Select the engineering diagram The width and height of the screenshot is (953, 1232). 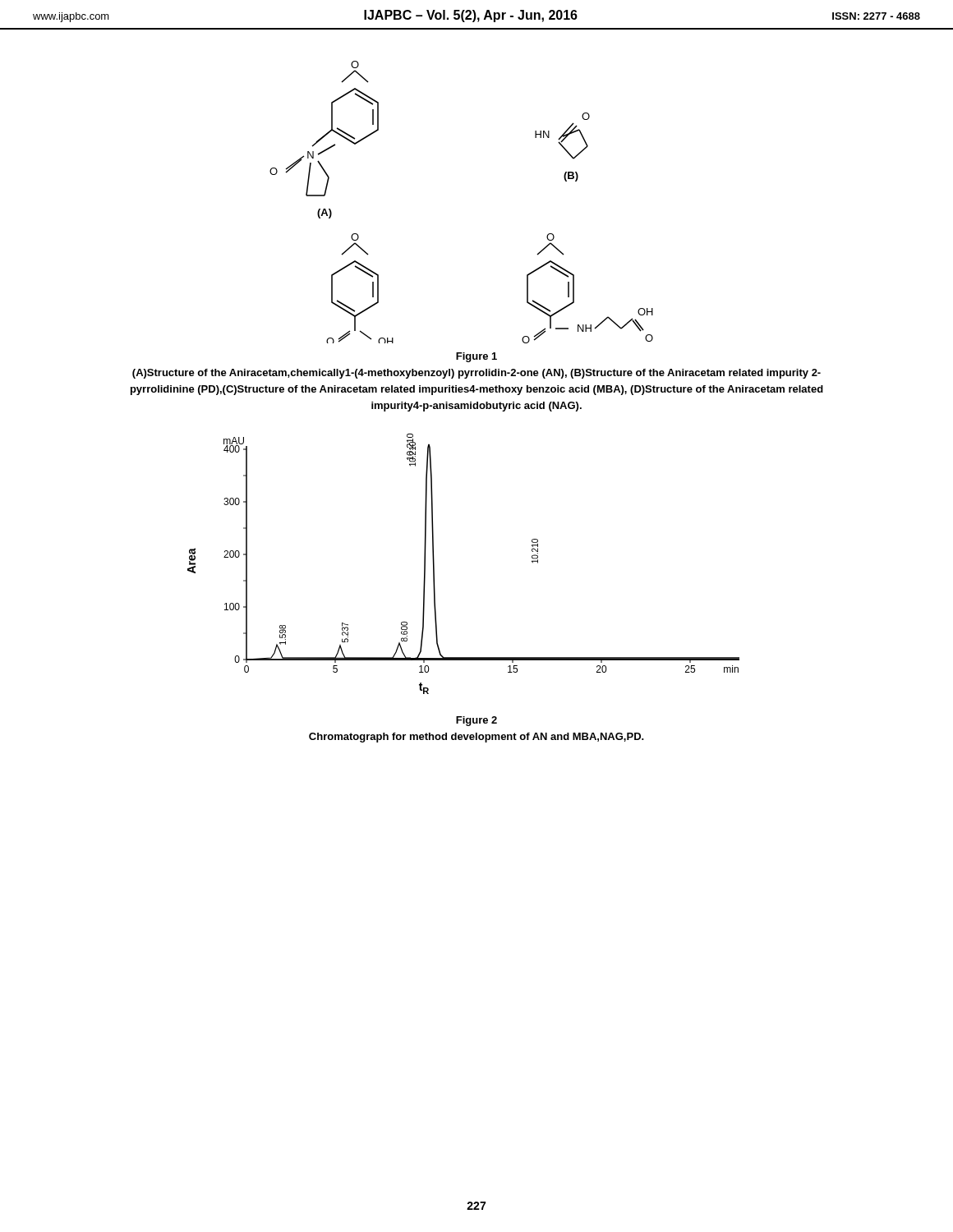click(476, 196)
